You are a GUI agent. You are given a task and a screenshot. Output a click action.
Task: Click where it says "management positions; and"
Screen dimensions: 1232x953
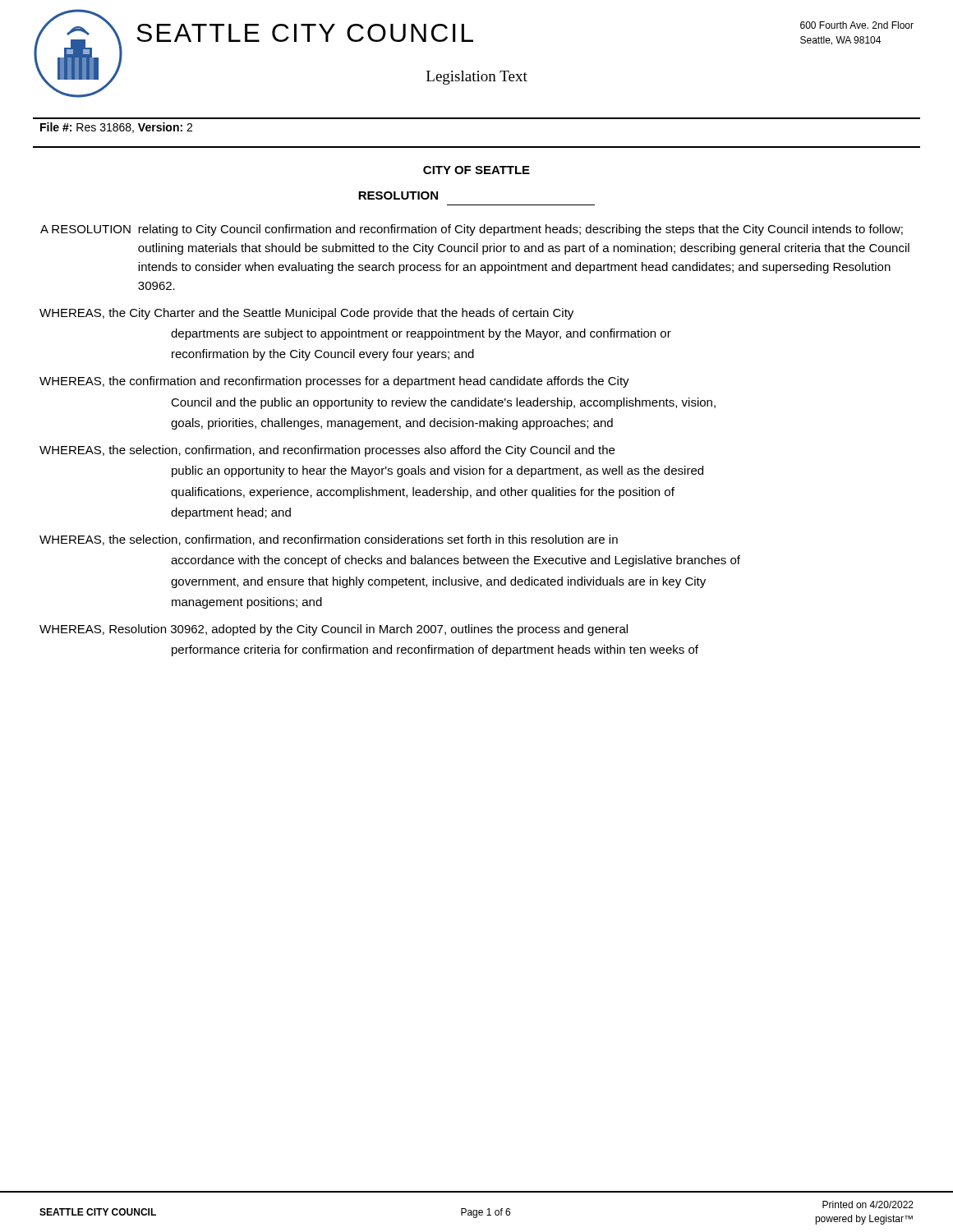tap(247, 601)
